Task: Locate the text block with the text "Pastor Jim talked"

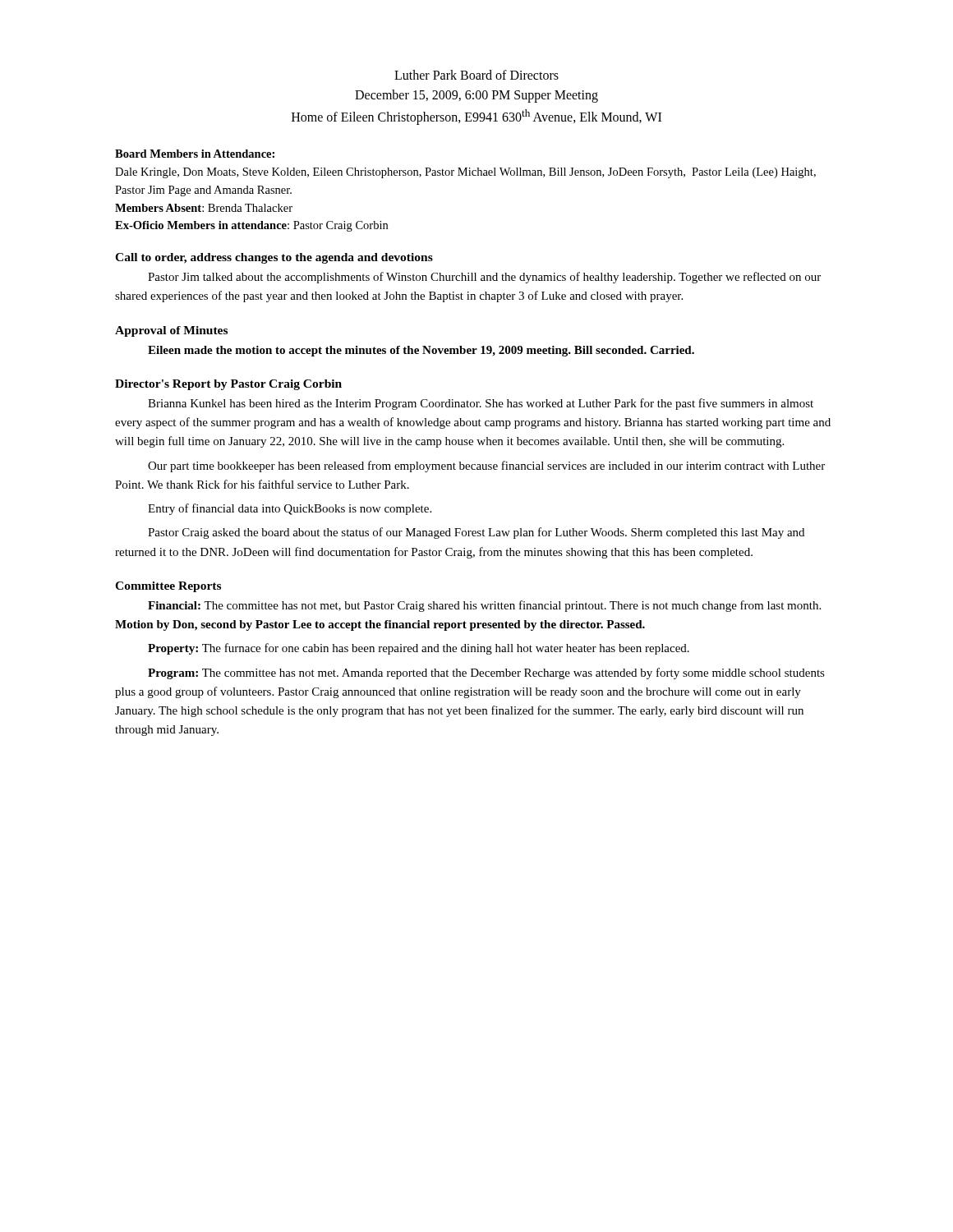Action: click(x=476, y=287)
